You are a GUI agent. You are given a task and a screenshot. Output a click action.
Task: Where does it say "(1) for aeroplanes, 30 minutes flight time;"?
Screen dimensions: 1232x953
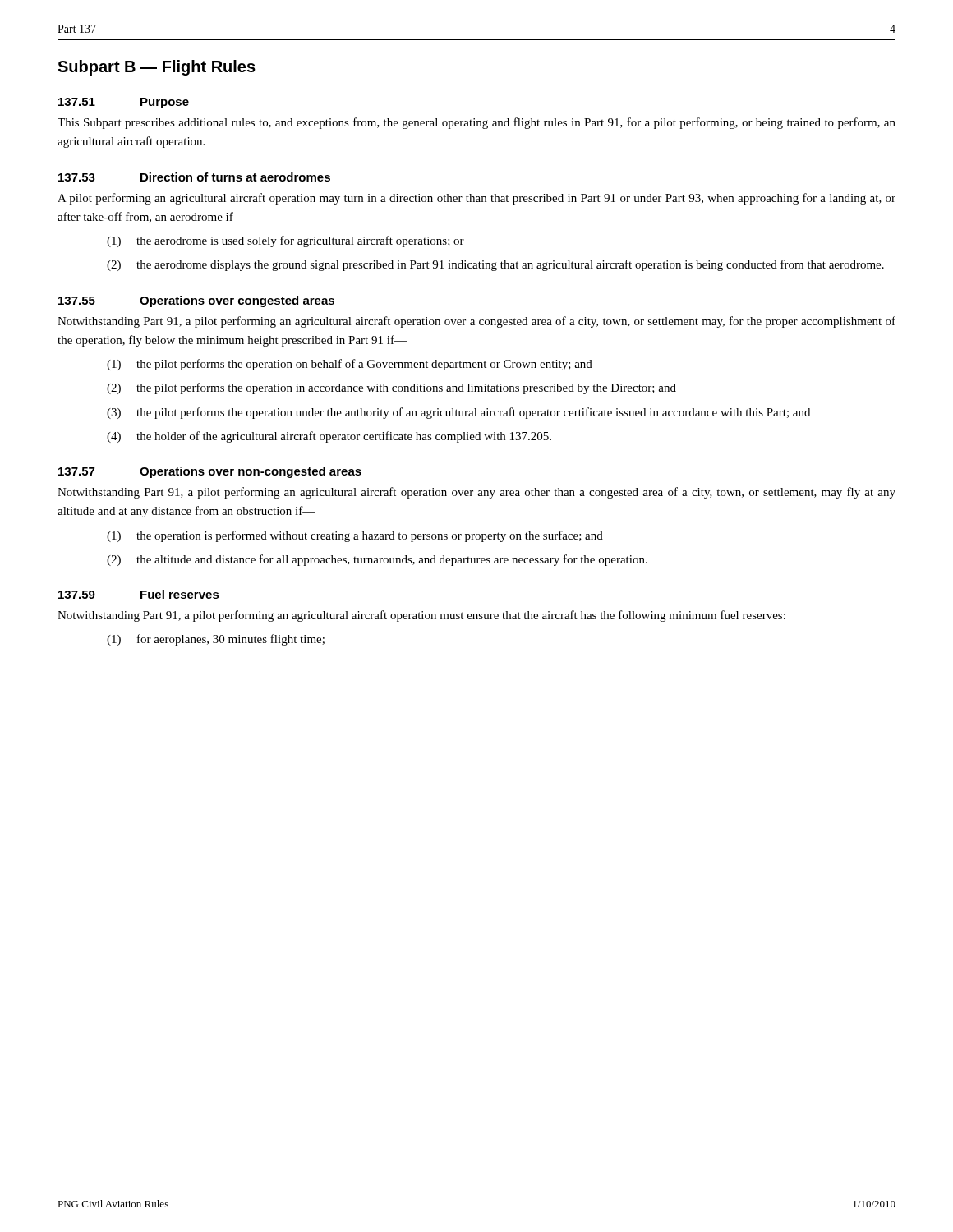point(216,640)
